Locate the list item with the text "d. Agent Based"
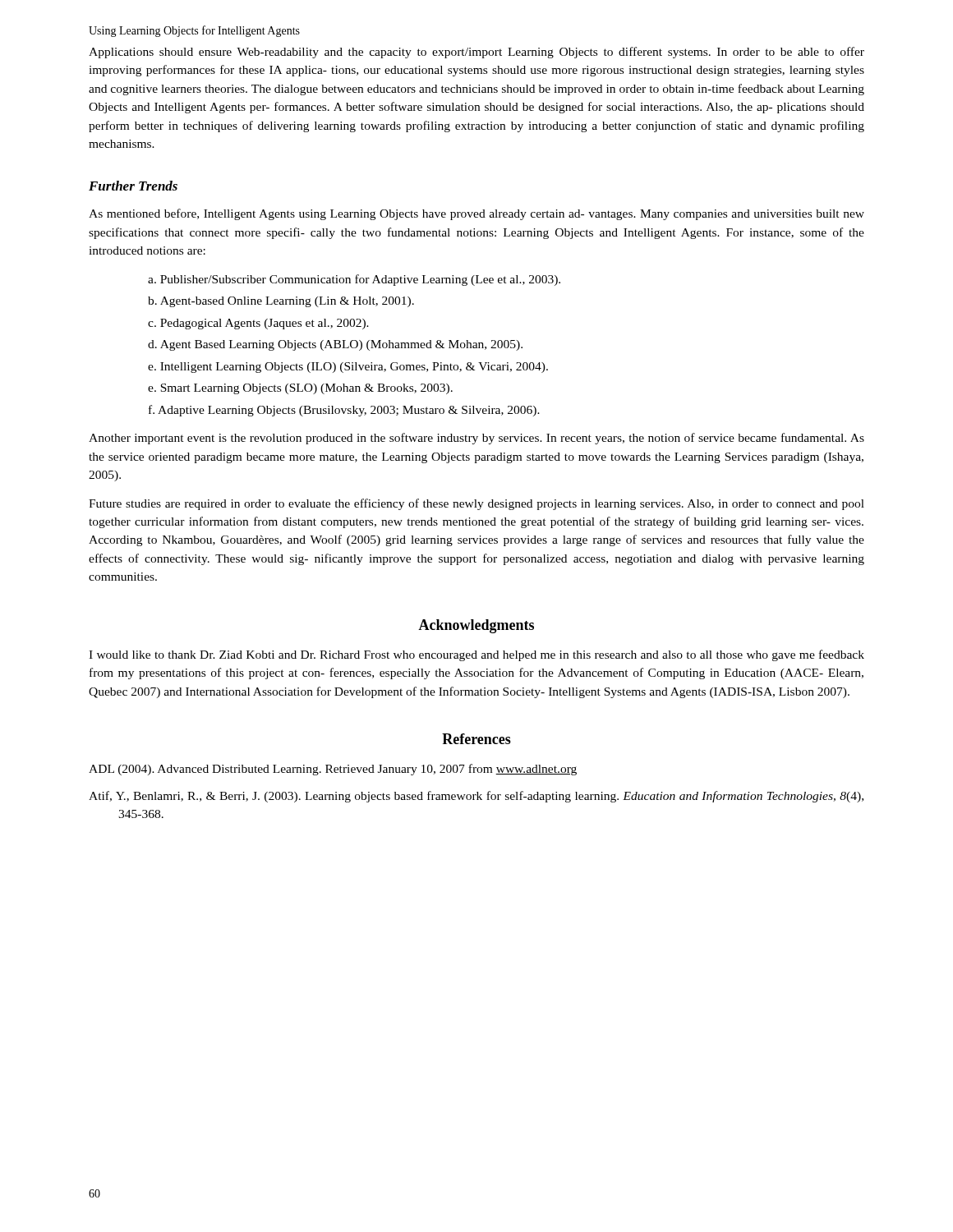953x1232 pixels. click(x=336, y=344)
